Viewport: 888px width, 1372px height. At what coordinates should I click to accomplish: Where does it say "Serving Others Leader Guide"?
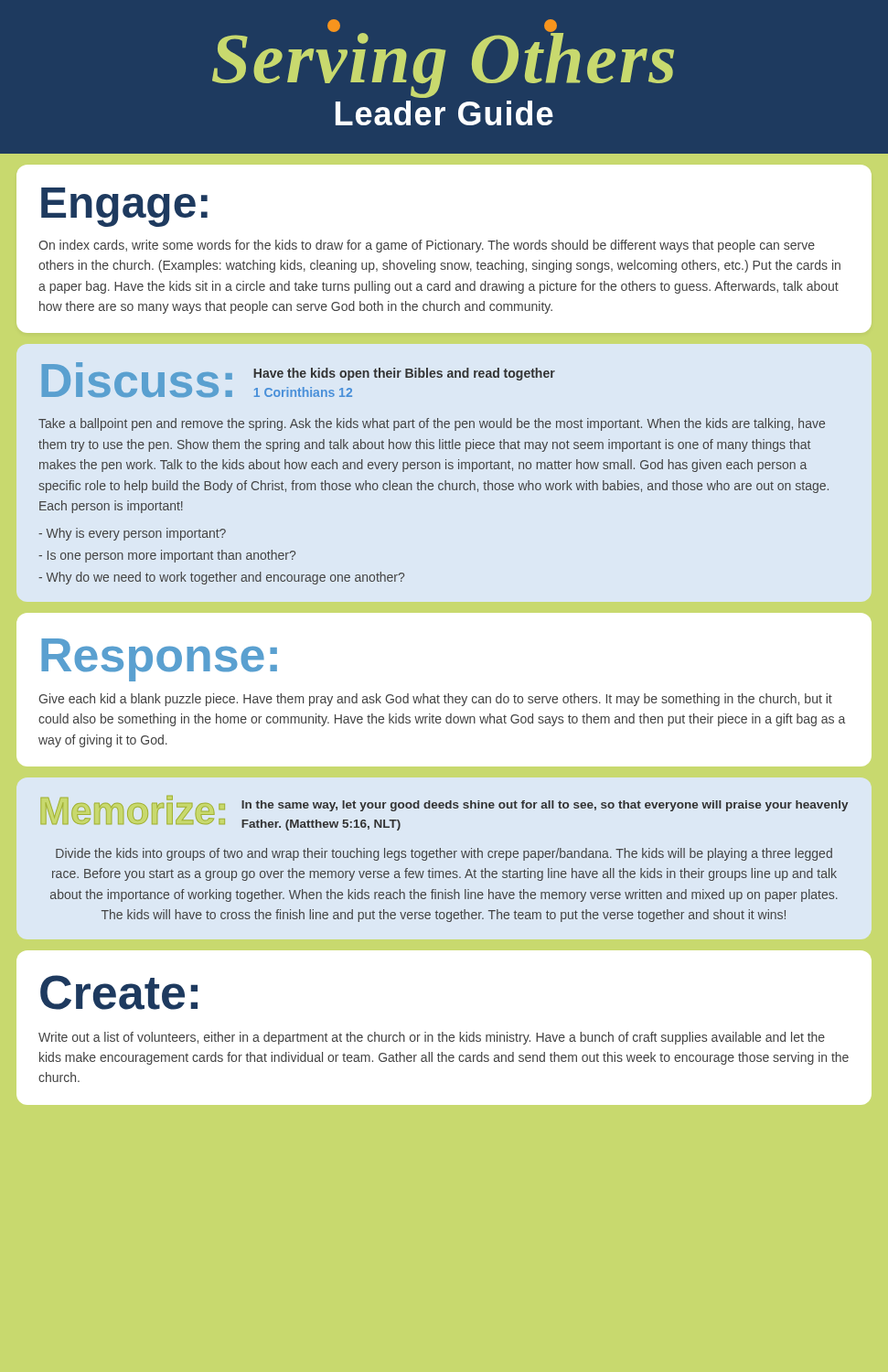click(x=444, y=75)
